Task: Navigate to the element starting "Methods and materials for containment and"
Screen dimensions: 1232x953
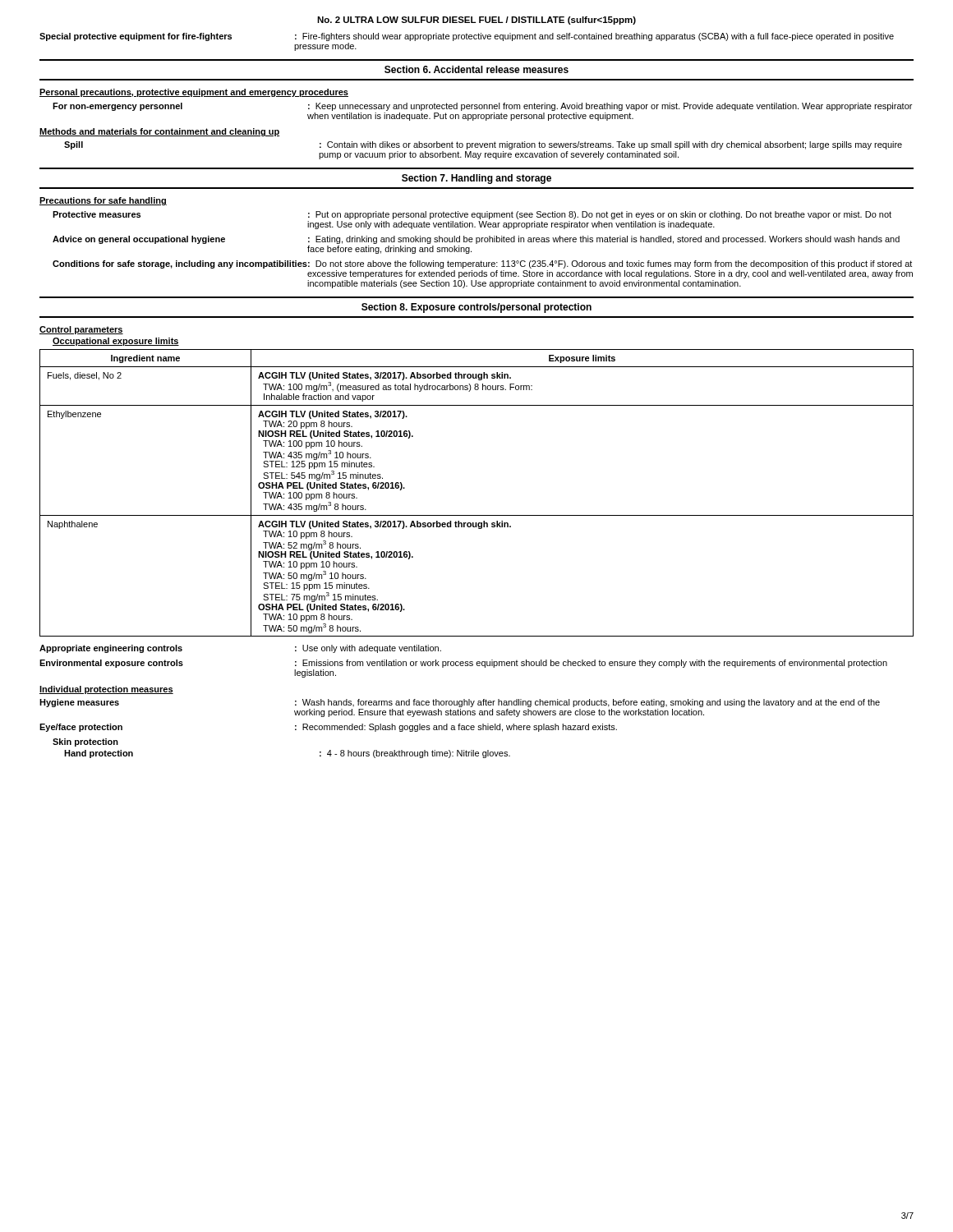Action: click(159, 131)
